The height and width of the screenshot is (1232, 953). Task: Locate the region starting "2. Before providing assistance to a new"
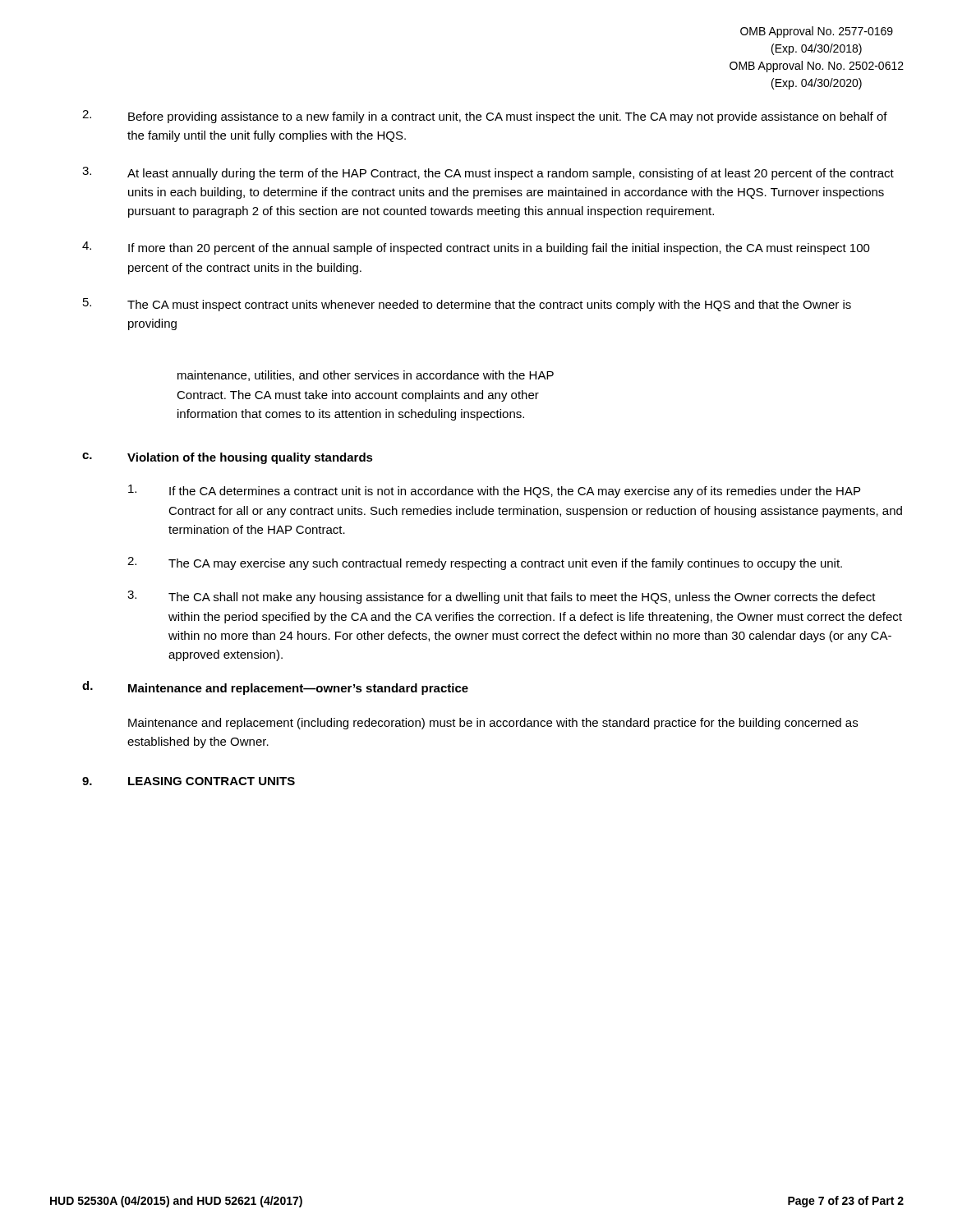coord(493,126)
